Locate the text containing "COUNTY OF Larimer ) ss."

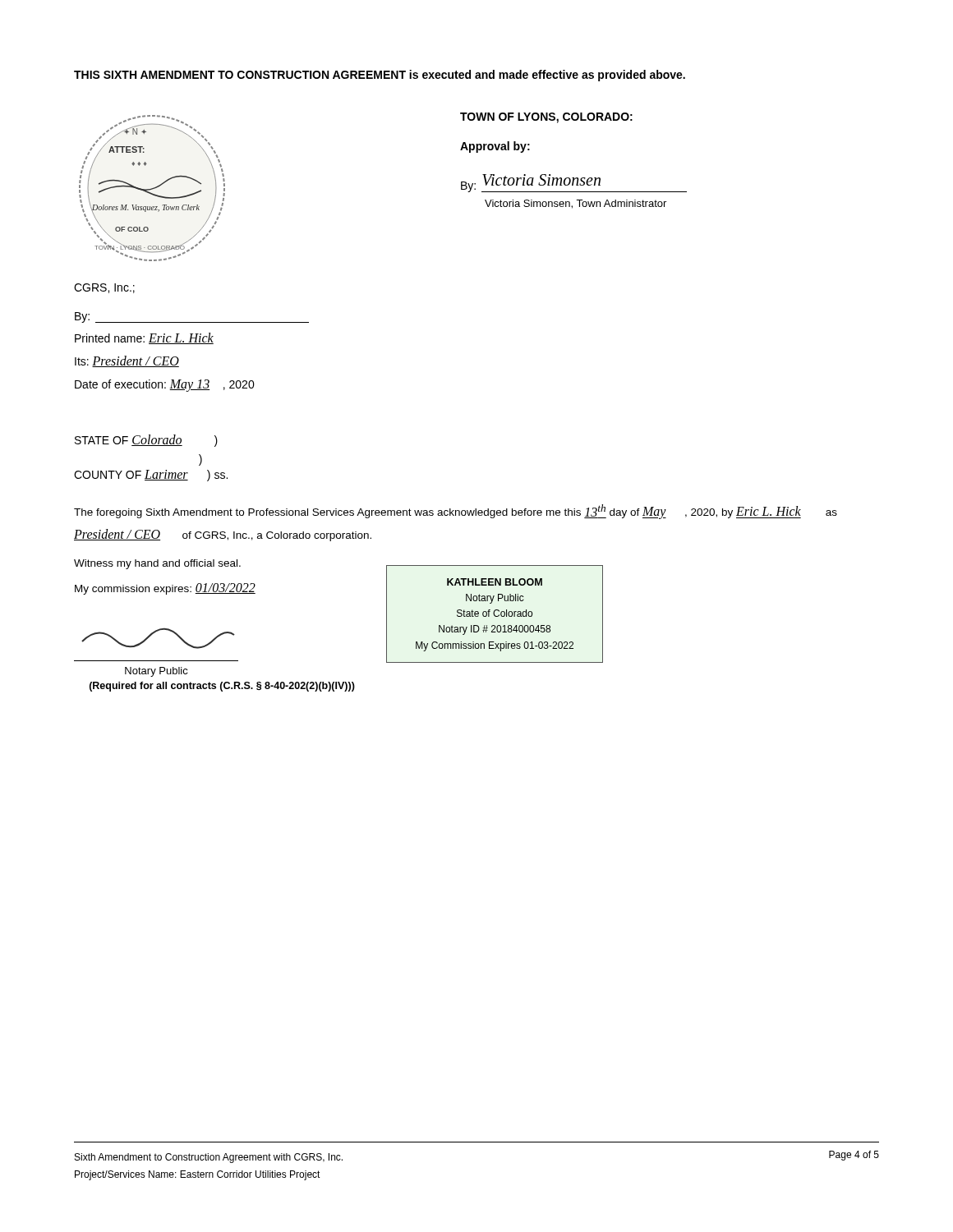(151, 475)
